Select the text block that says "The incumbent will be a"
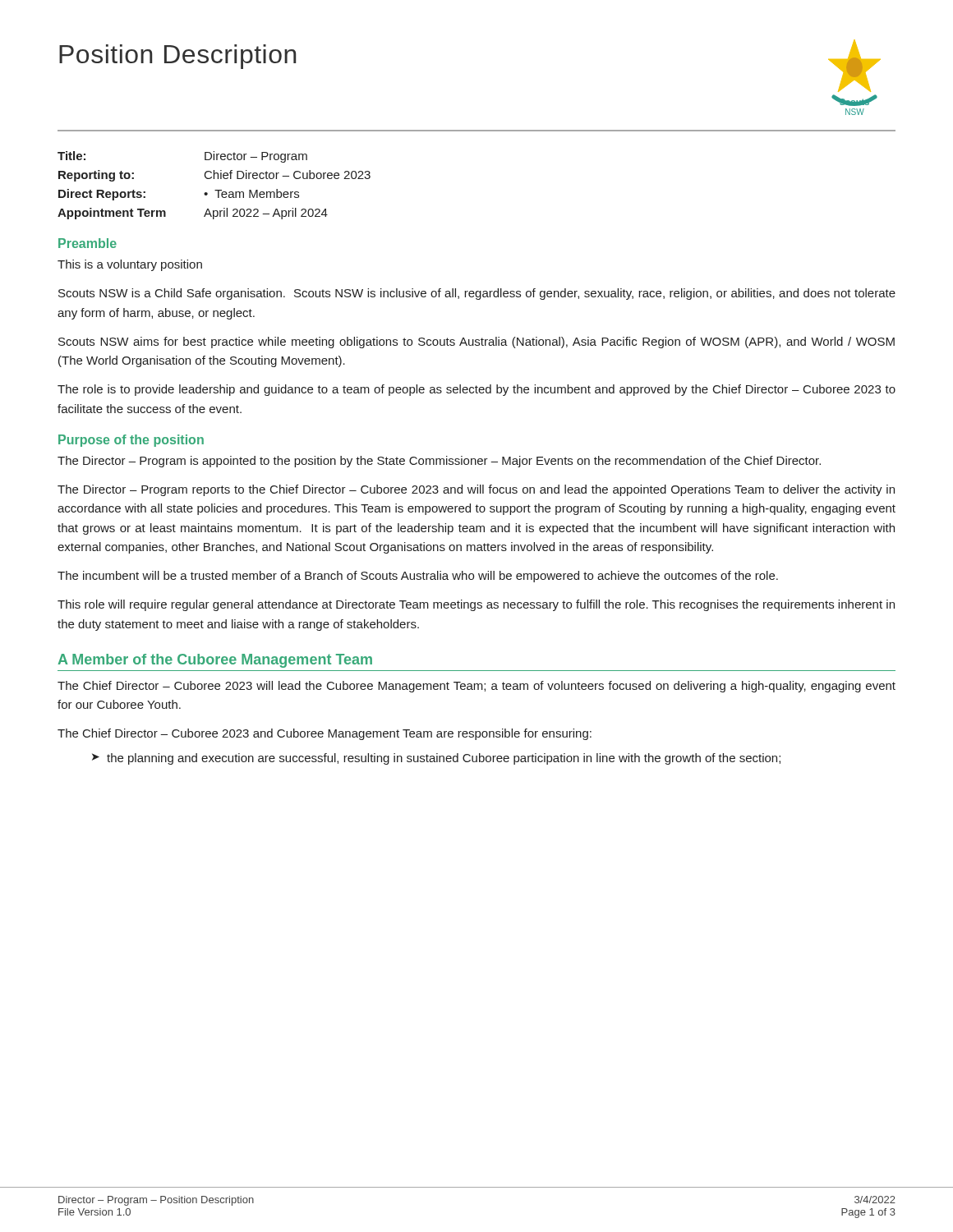The image size is (953, 1232). click(418, 575)
